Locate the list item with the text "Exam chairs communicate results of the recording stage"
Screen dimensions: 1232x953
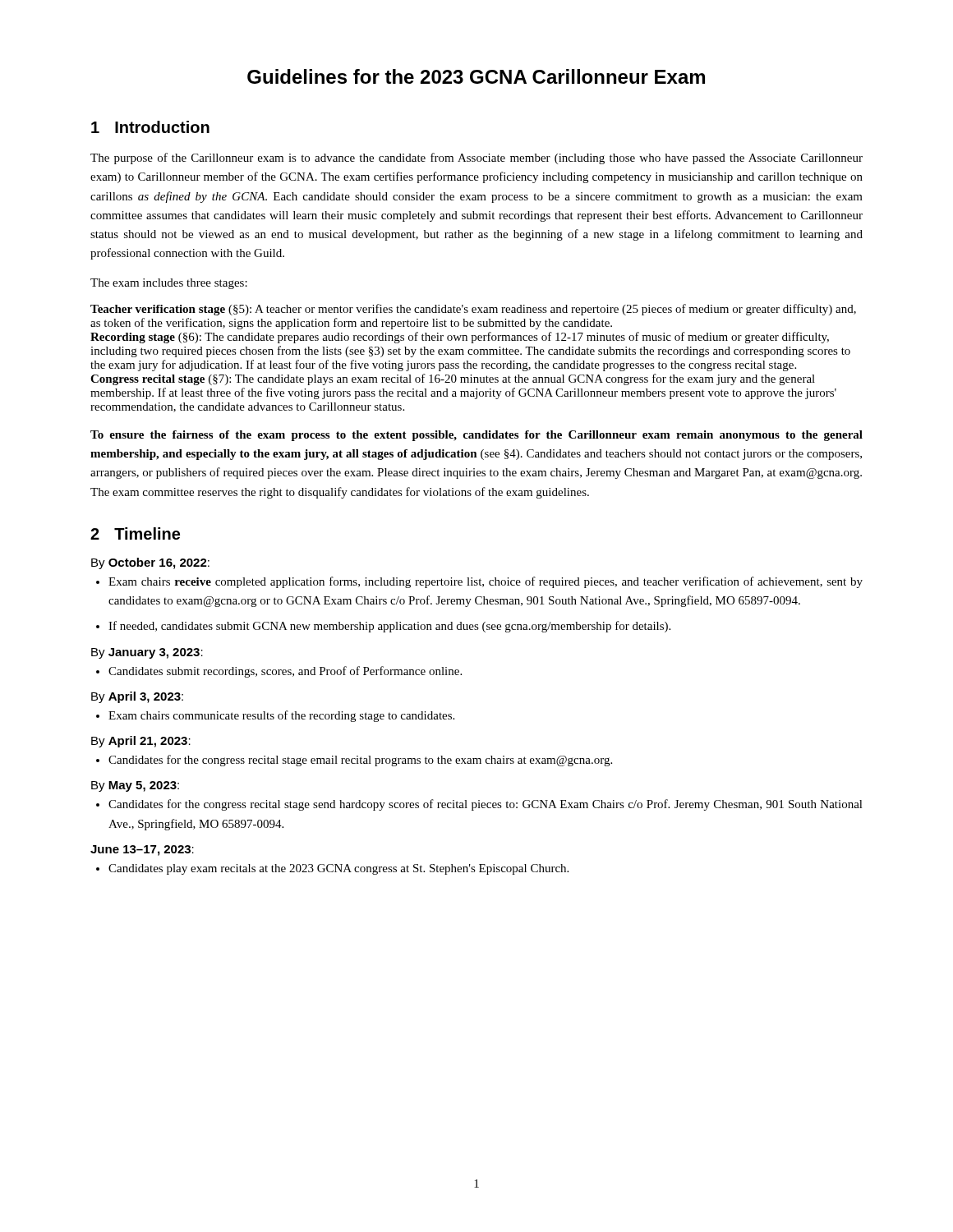click(x=281, y=716)
